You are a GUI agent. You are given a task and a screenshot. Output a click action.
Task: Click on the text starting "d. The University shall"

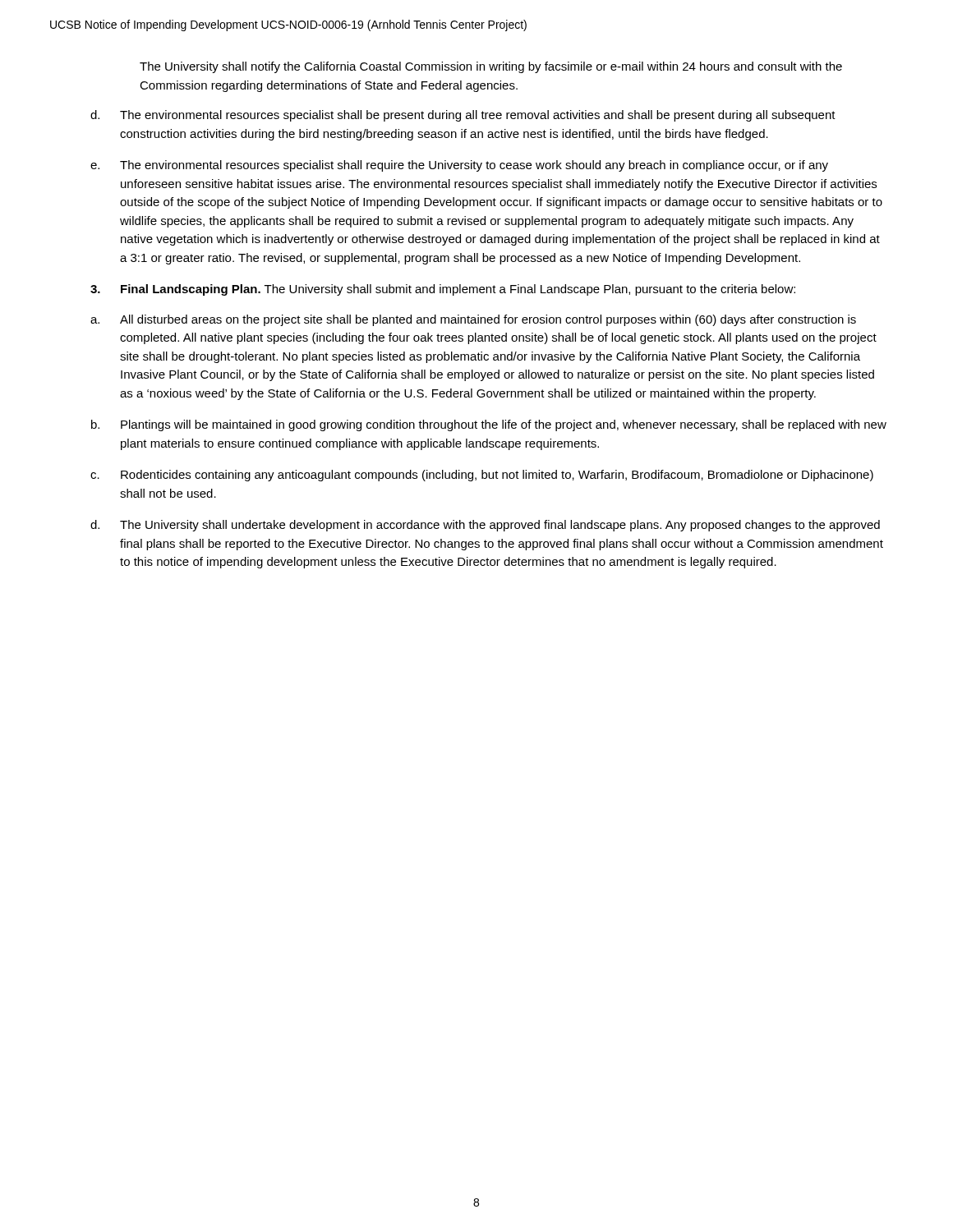[x=489, y=544]
